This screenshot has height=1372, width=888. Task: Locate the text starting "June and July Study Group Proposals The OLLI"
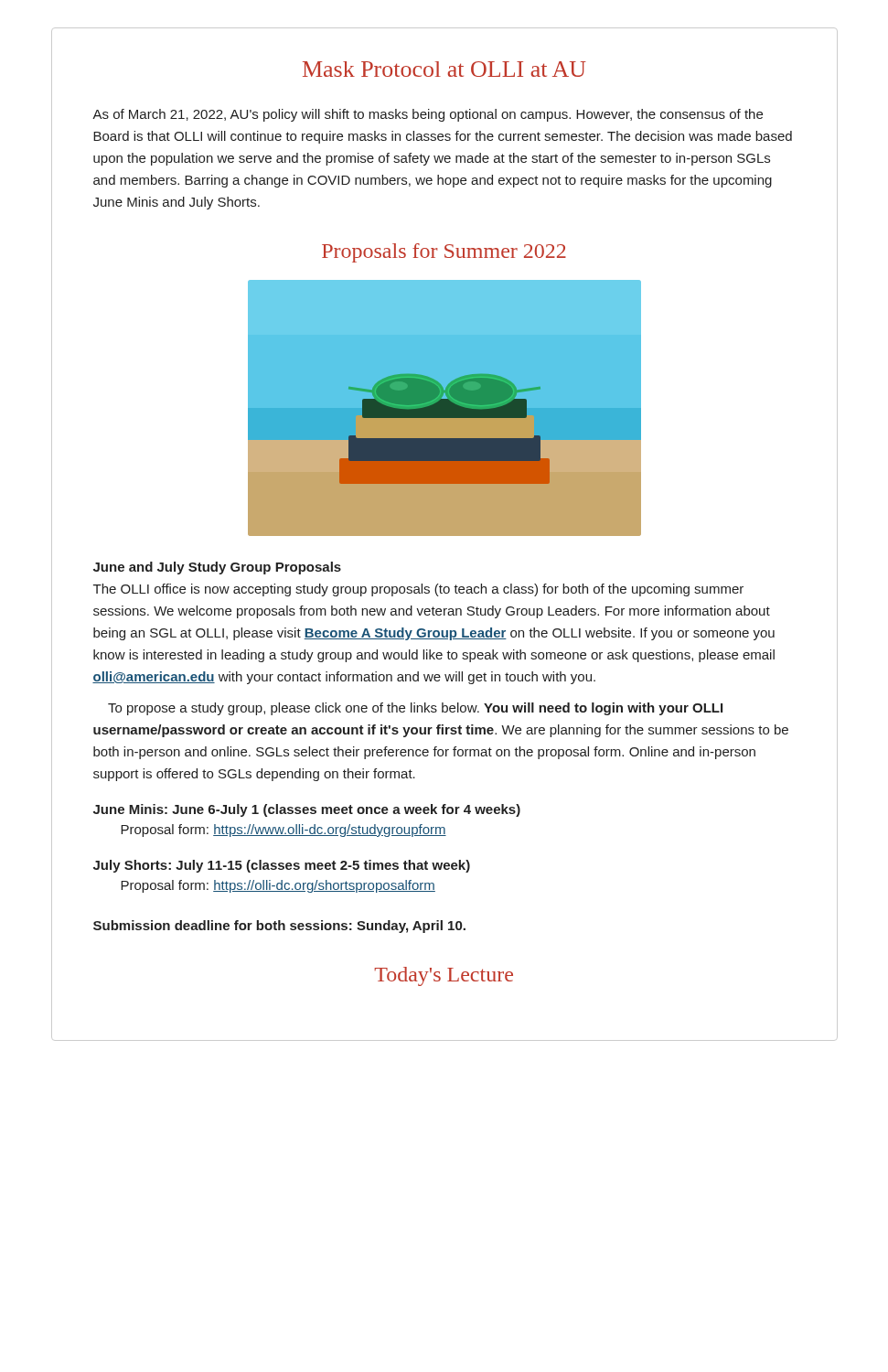click(x=444, y=672)
